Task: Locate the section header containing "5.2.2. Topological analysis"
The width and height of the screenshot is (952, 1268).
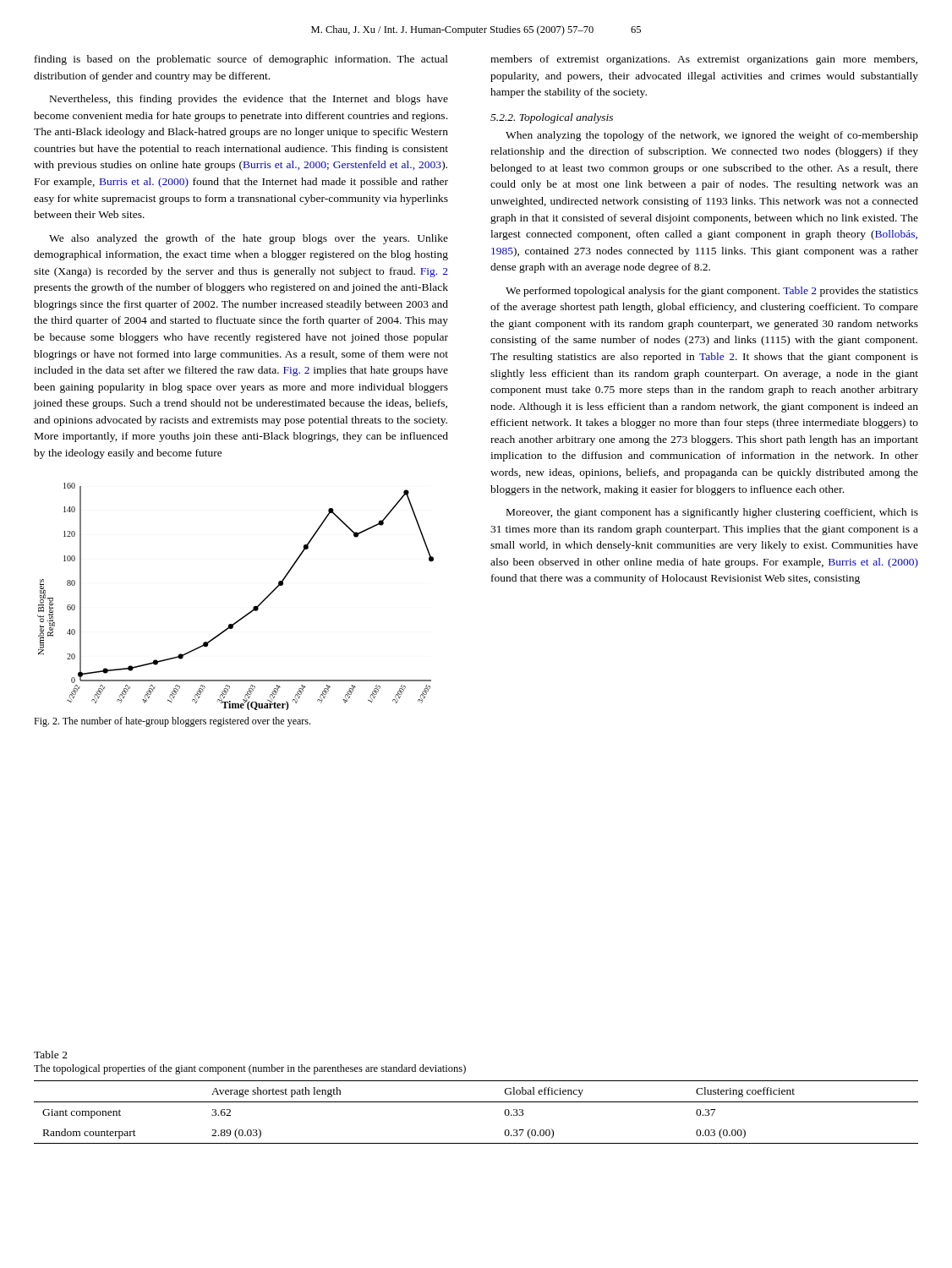Action: tap(552, 117)
